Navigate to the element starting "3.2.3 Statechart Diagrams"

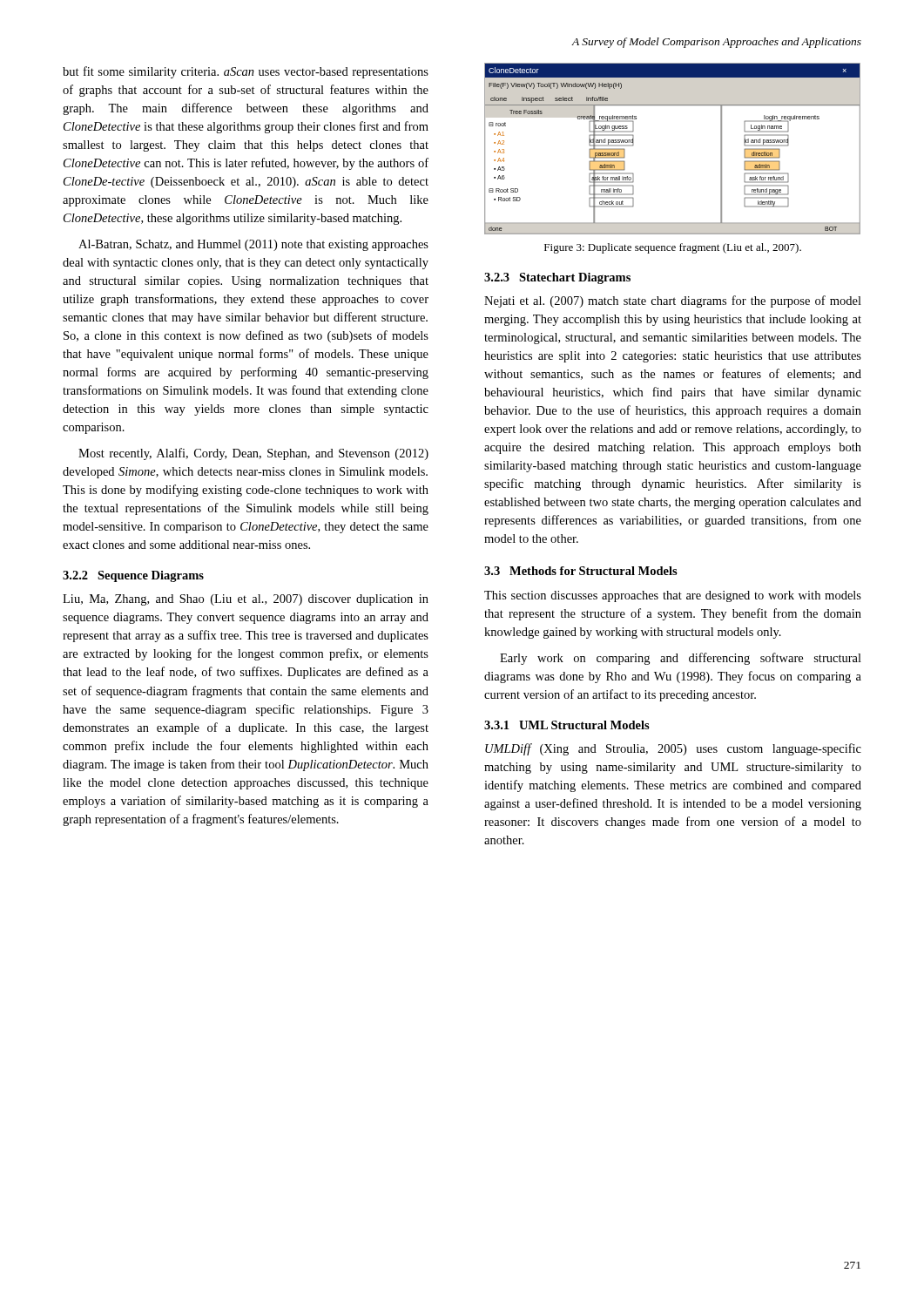point(557,277)
